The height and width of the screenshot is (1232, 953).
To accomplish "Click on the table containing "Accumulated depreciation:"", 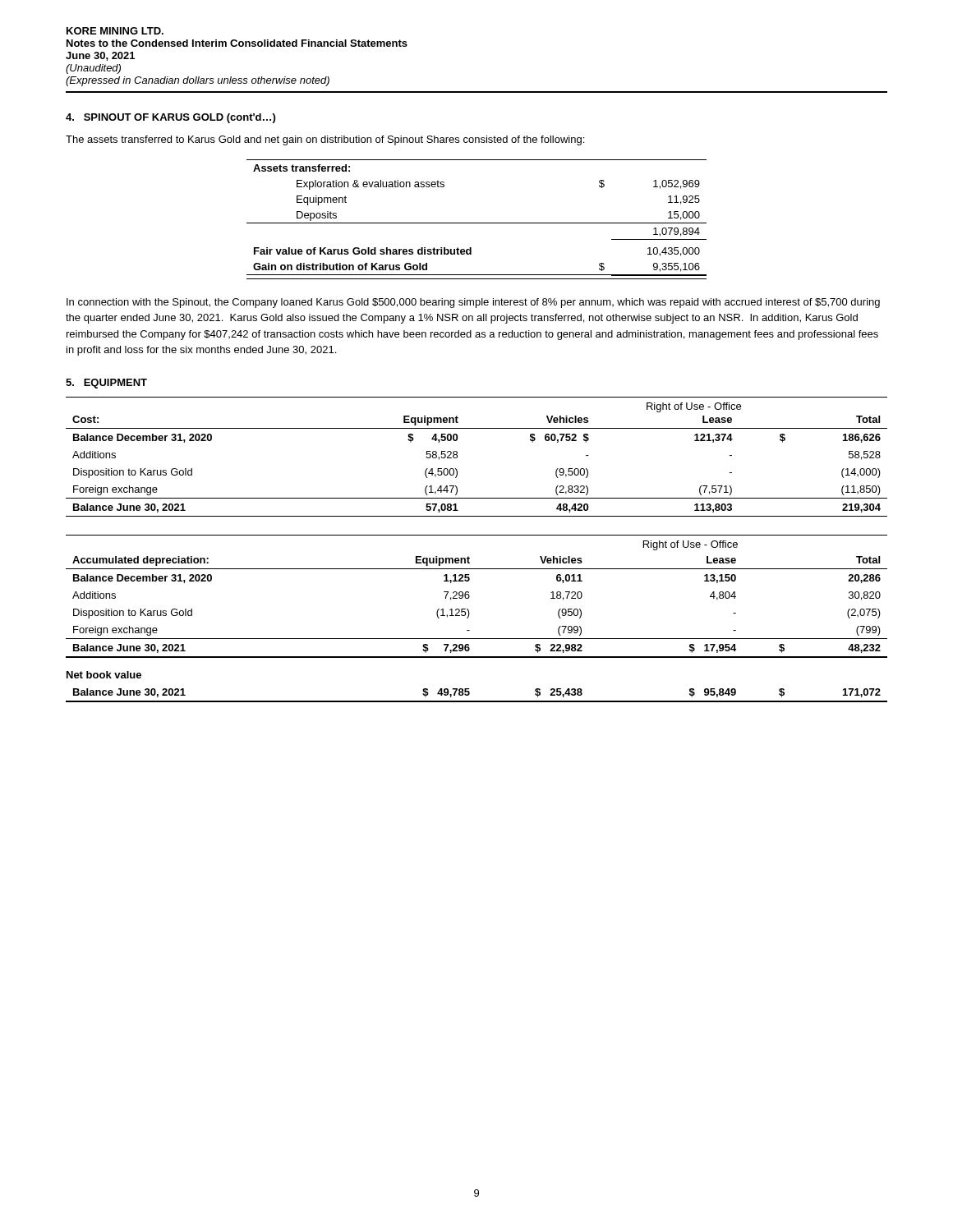I will [476, 618].
